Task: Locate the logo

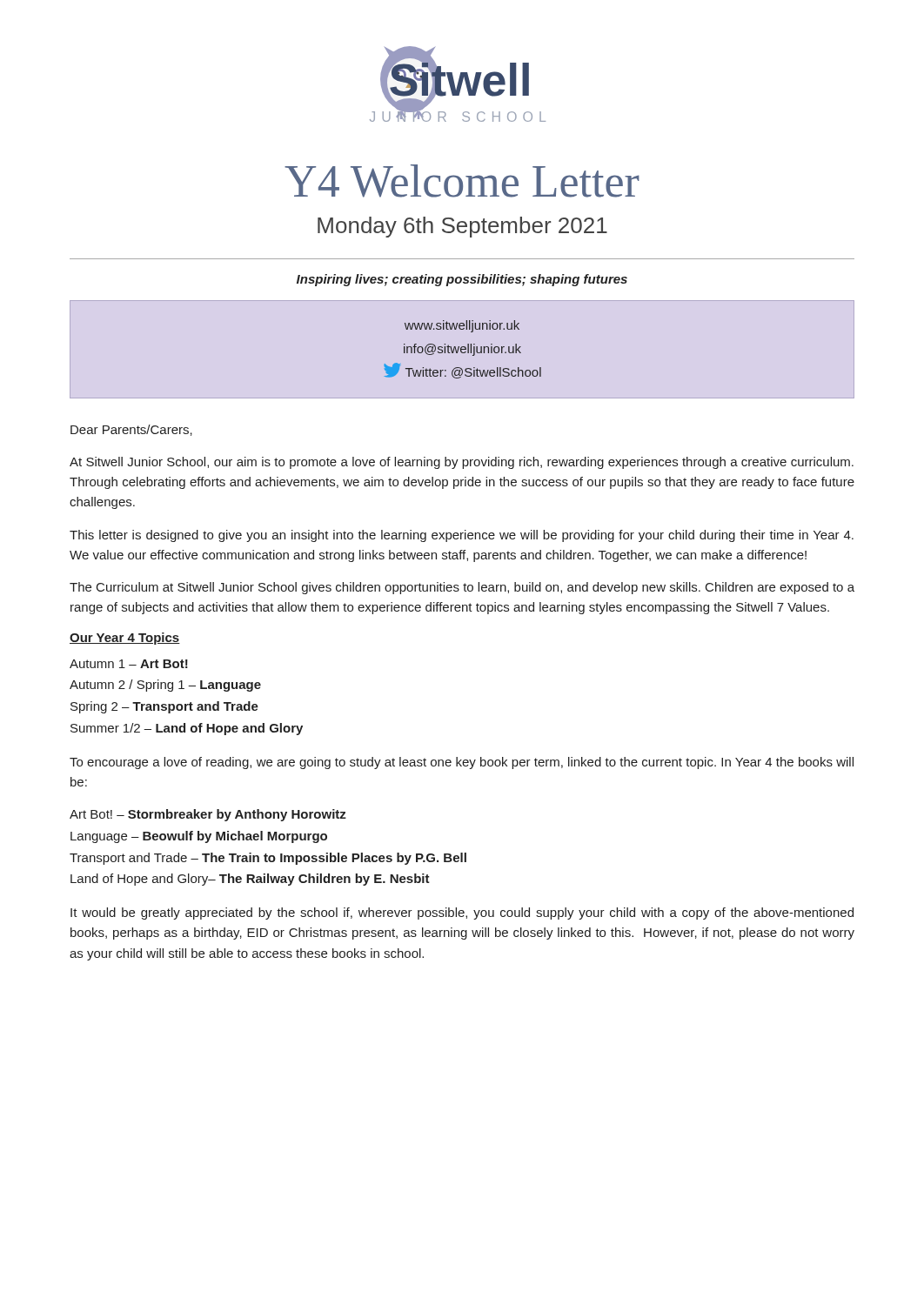Action: click(462, 70)
